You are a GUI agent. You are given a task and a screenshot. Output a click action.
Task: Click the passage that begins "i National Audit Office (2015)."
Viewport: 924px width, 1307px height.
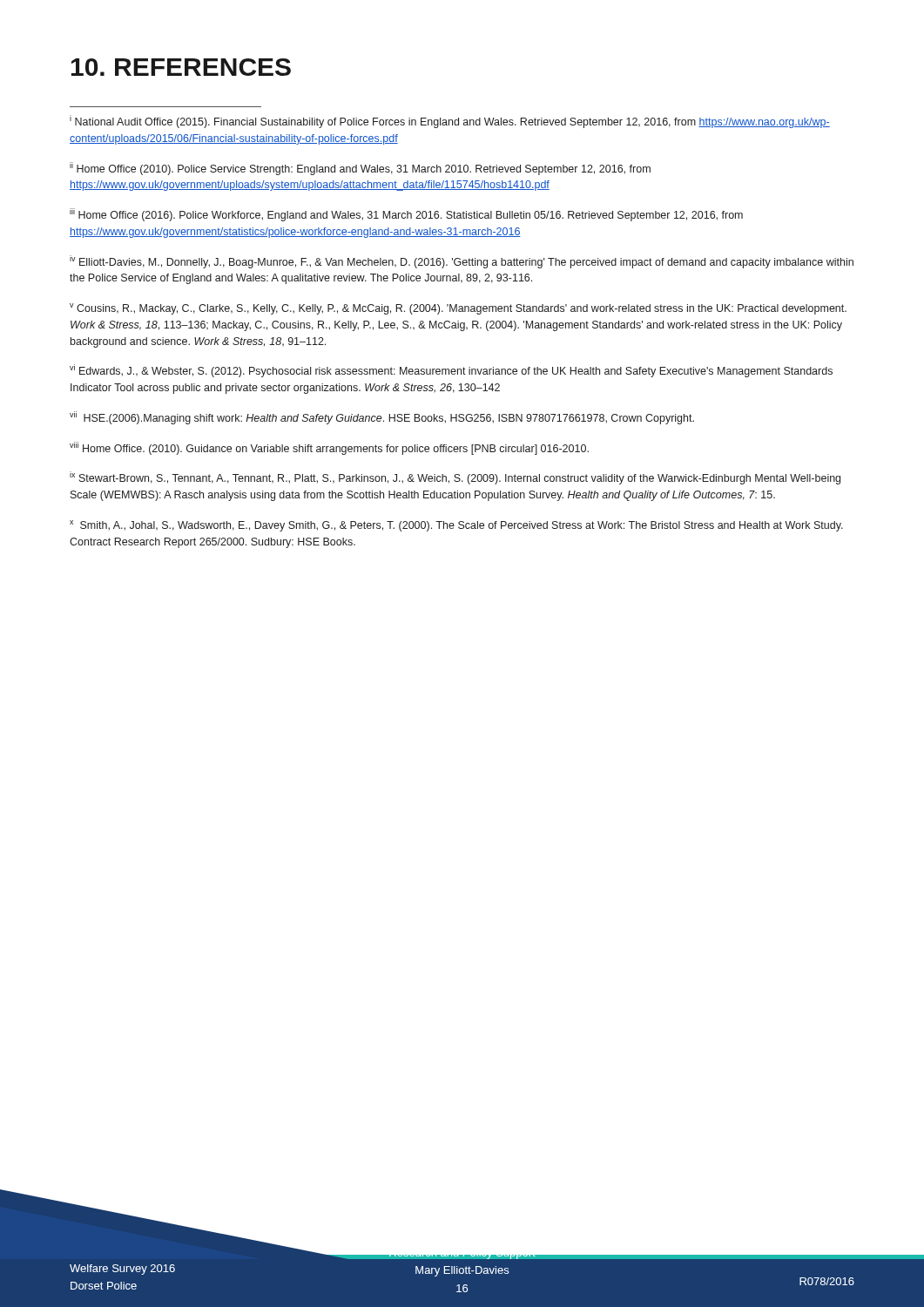coord(450,129)
